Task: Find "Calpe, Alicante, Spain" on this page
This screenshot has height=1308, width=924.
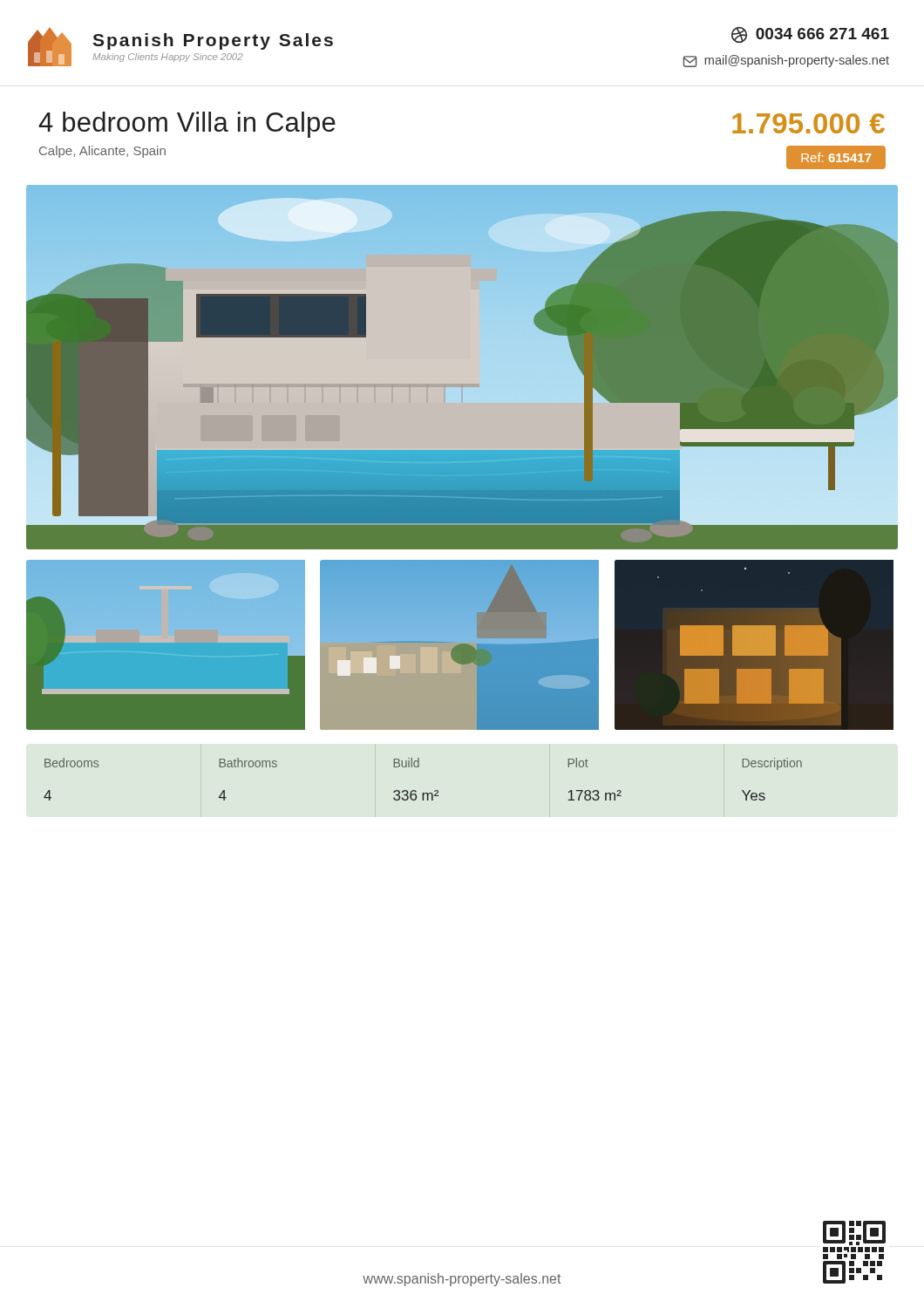Action: [102, 151]
